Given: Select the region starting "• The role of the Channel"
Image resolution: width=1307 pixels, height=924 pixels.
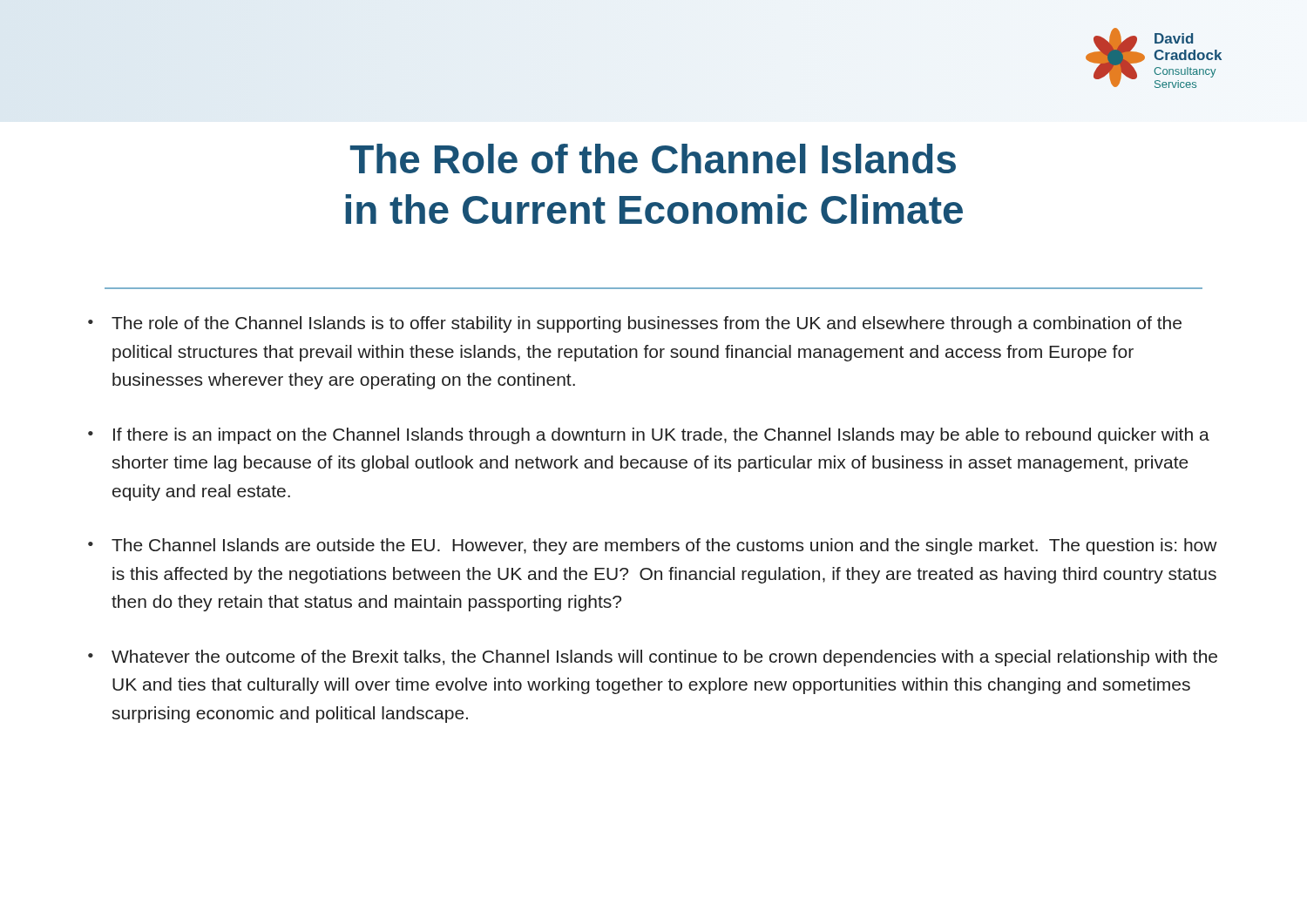Looking at the screenshot, I should coord(654,352).
